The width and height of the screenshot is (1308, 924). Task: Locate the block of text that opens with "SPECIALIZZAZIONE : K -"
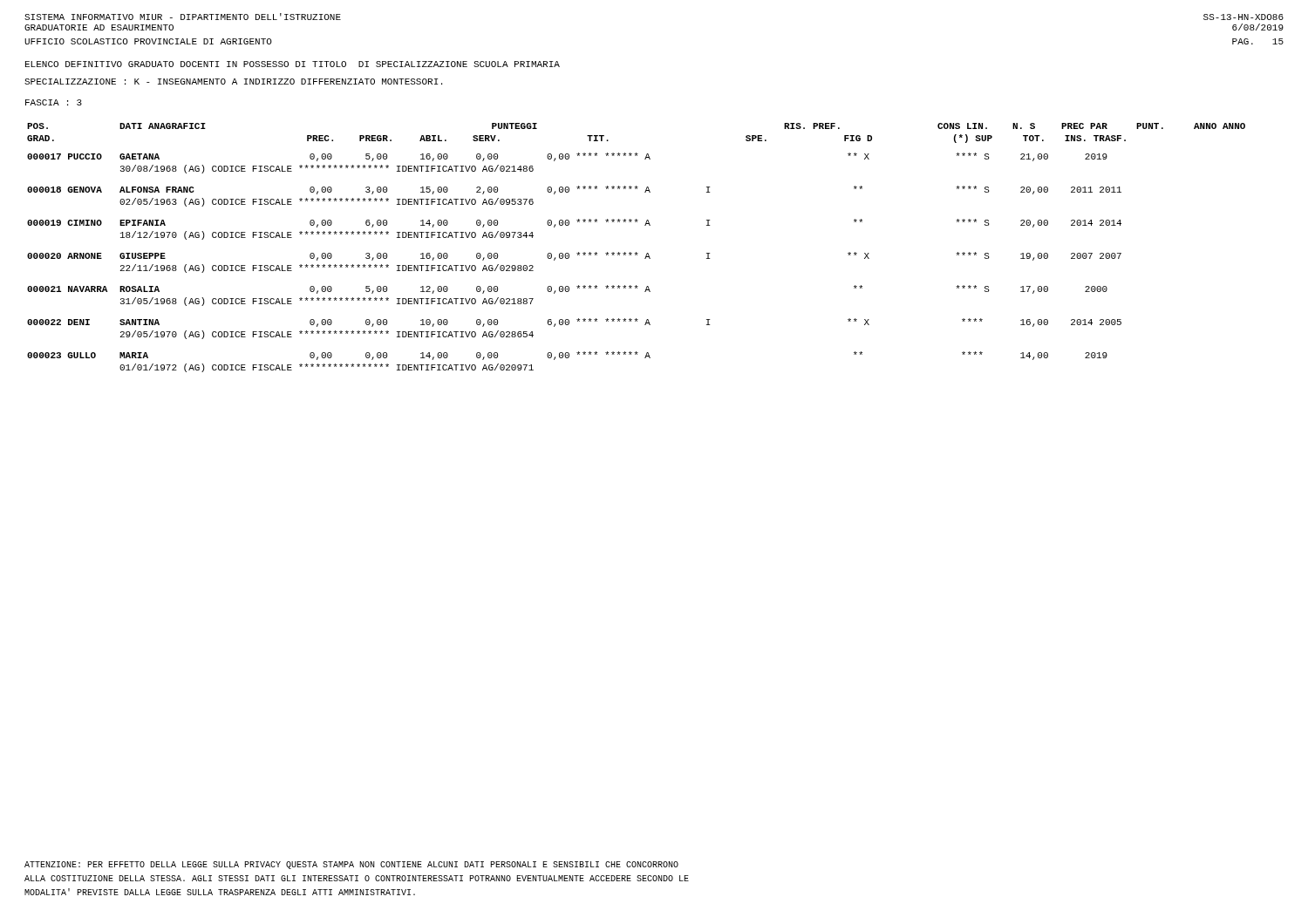point(235,82)
